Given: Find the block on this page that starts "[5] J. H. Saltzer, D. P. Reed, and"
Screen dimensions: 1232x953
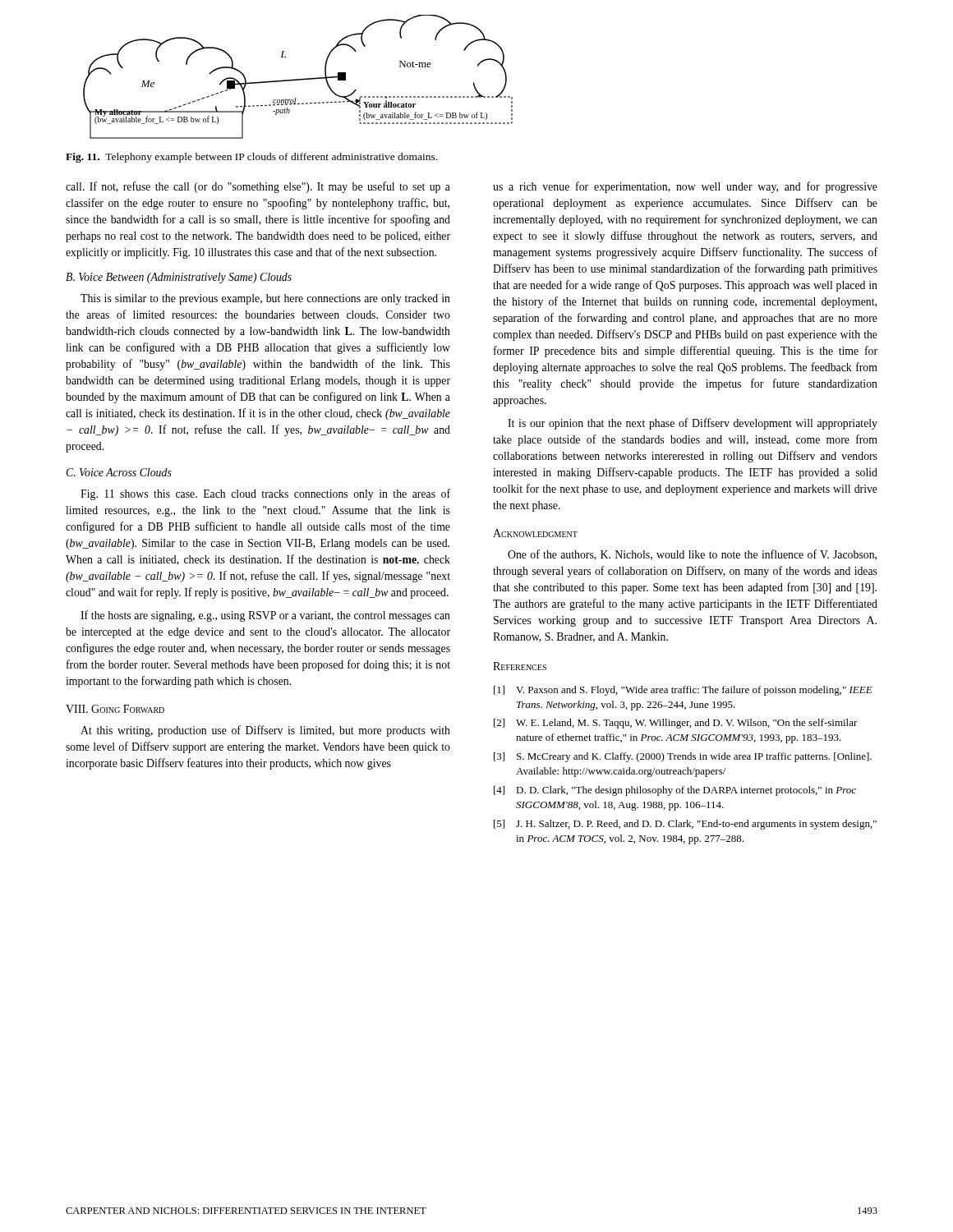Looking at the screenshot, I should (x=685, y=831).
